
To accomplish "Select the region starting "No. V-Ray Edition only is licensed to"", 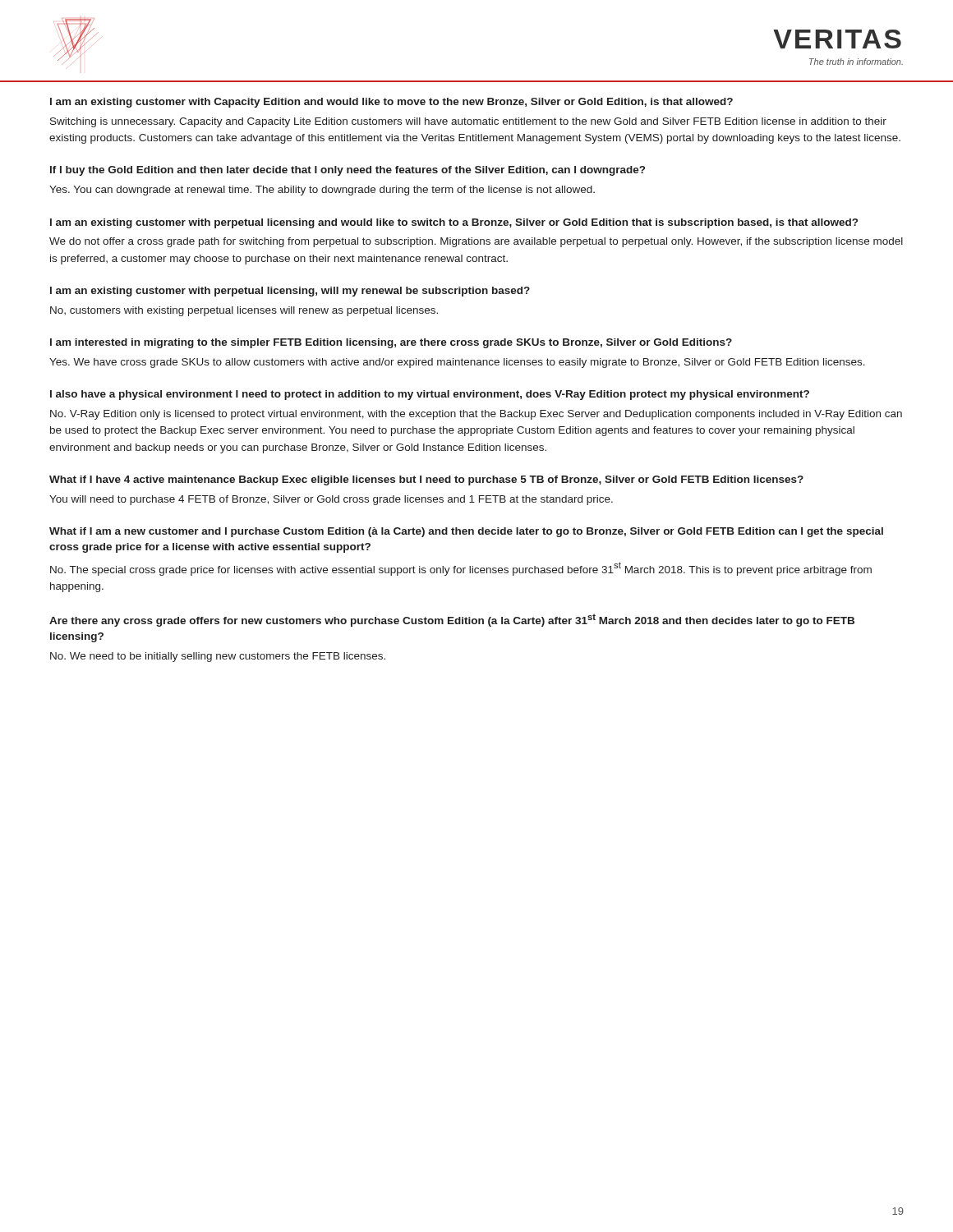I will (476, 430).
